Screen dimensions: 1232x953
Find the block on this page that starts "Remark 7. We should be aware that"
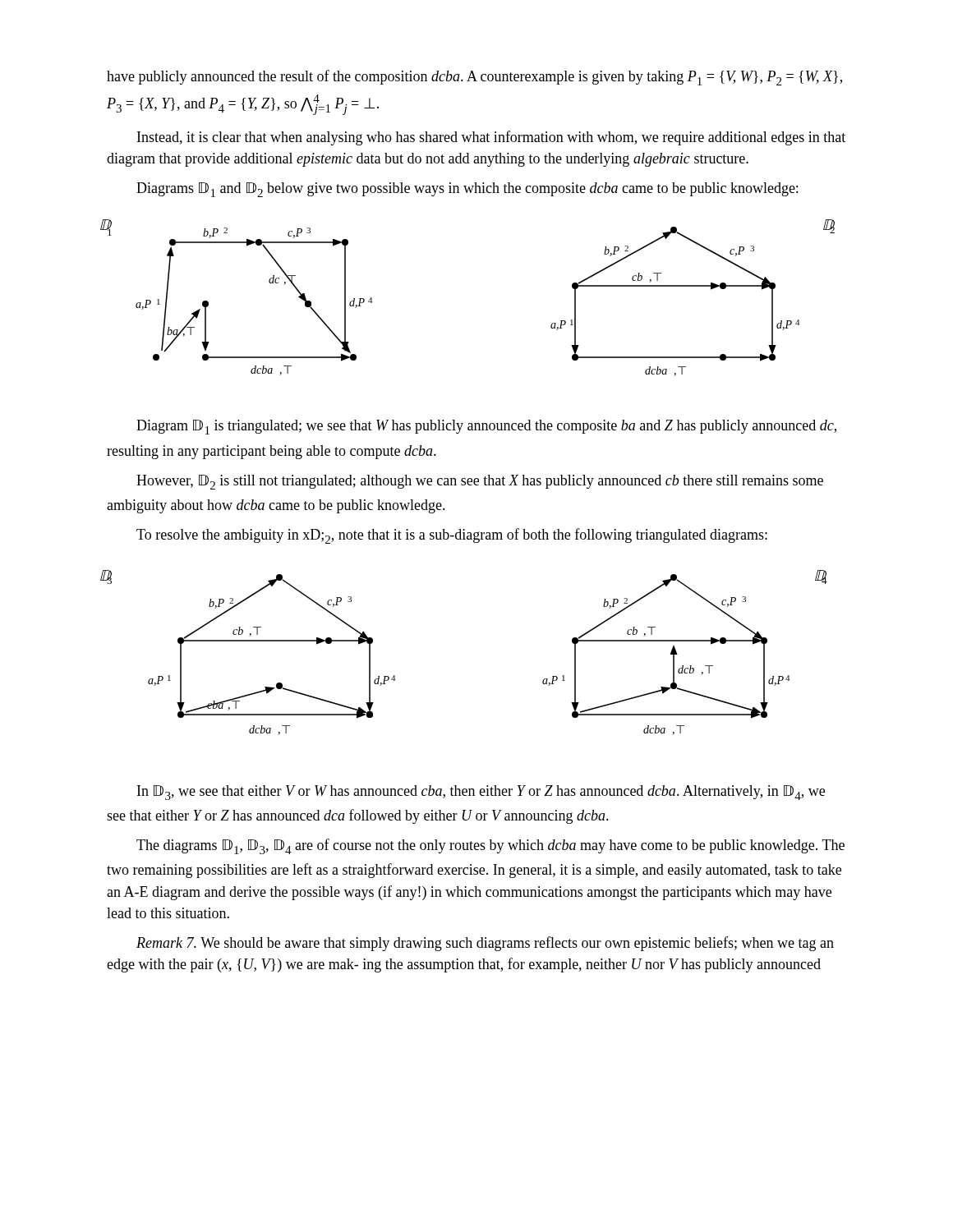point(470,953)
